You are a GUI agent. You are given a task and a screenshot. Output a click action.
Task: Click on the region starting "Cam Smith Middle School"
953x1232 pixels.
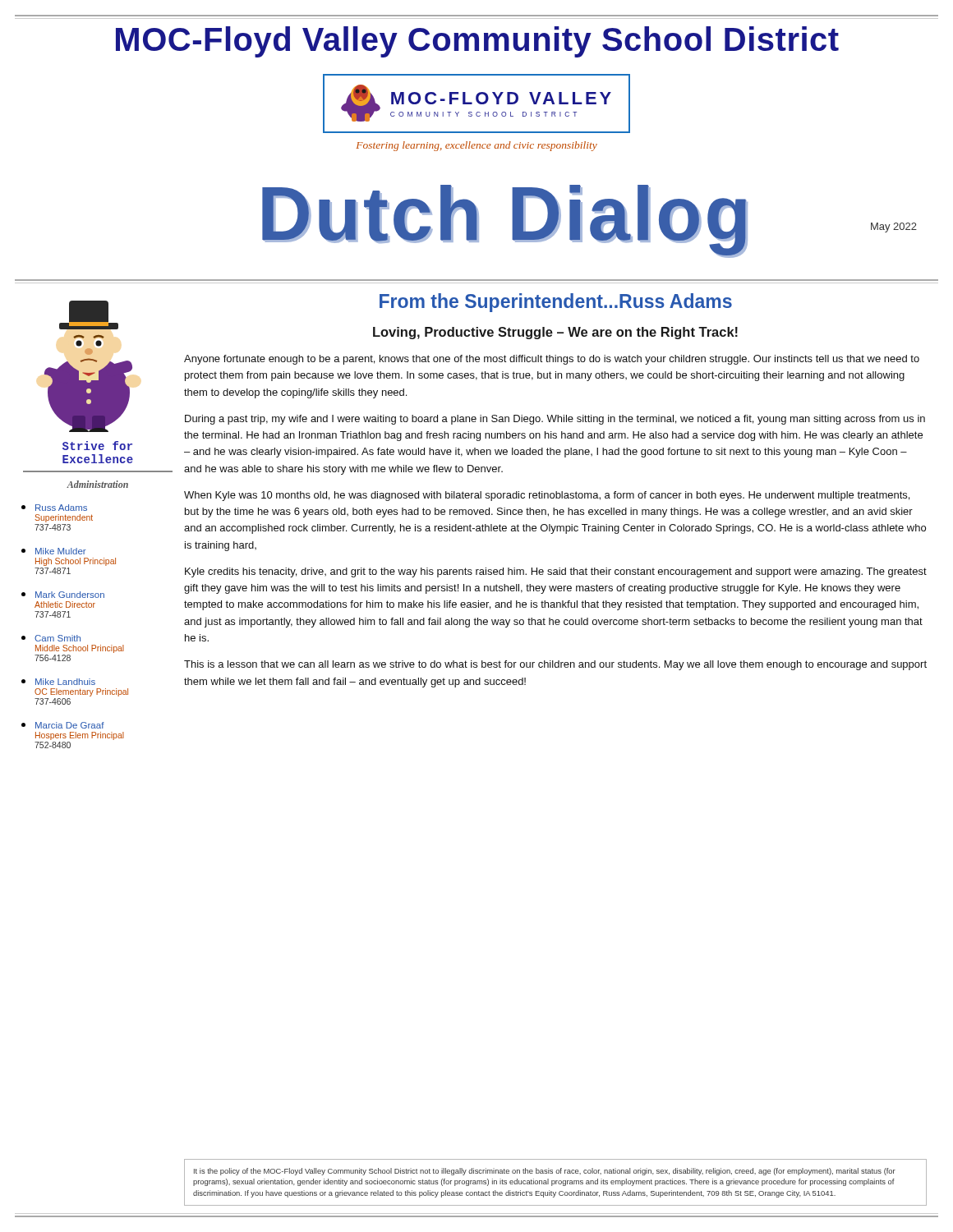pyautogui.click(x=103, y=648)
